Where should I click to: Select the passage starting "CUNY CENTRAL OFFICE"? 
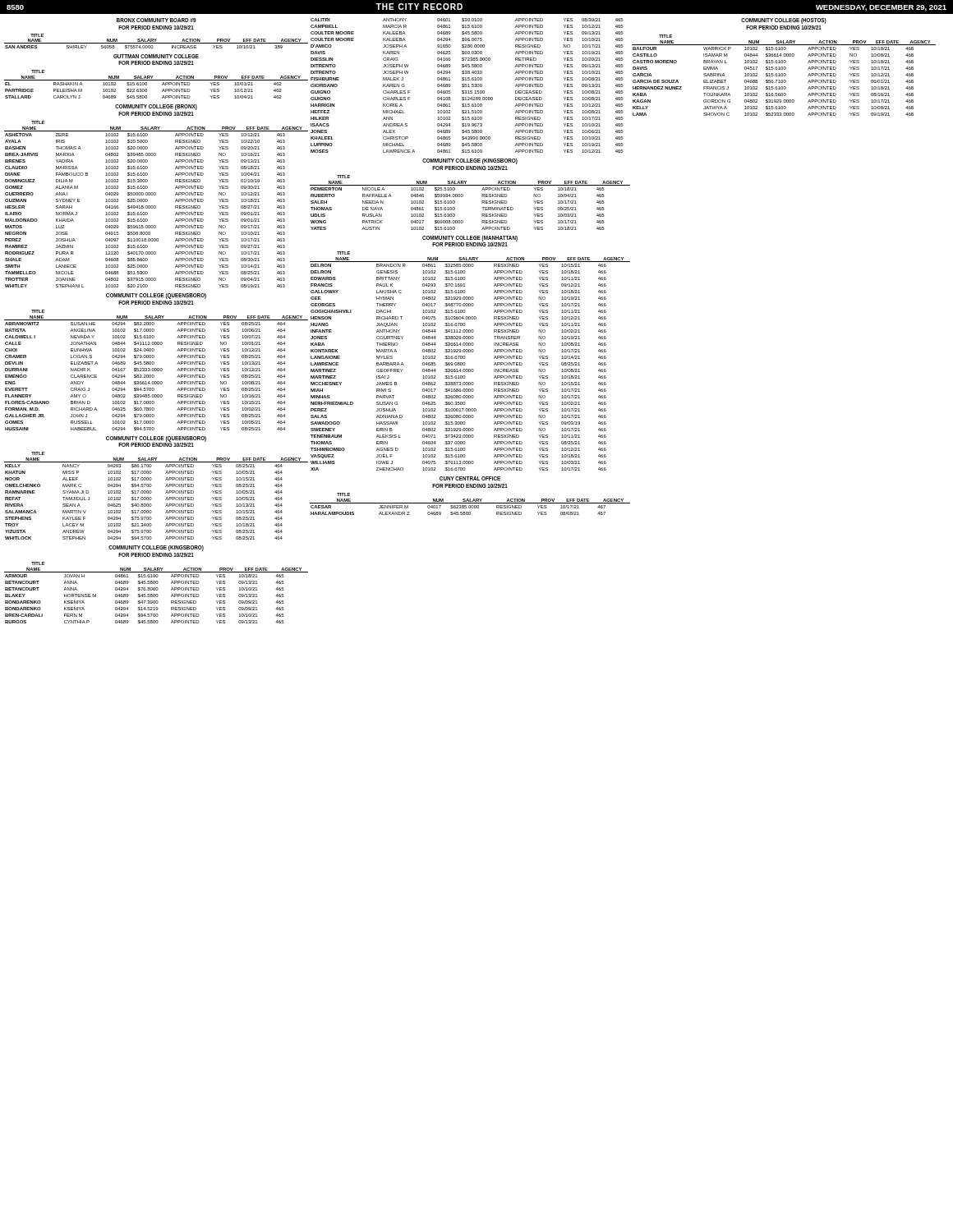tap(470, 479)
